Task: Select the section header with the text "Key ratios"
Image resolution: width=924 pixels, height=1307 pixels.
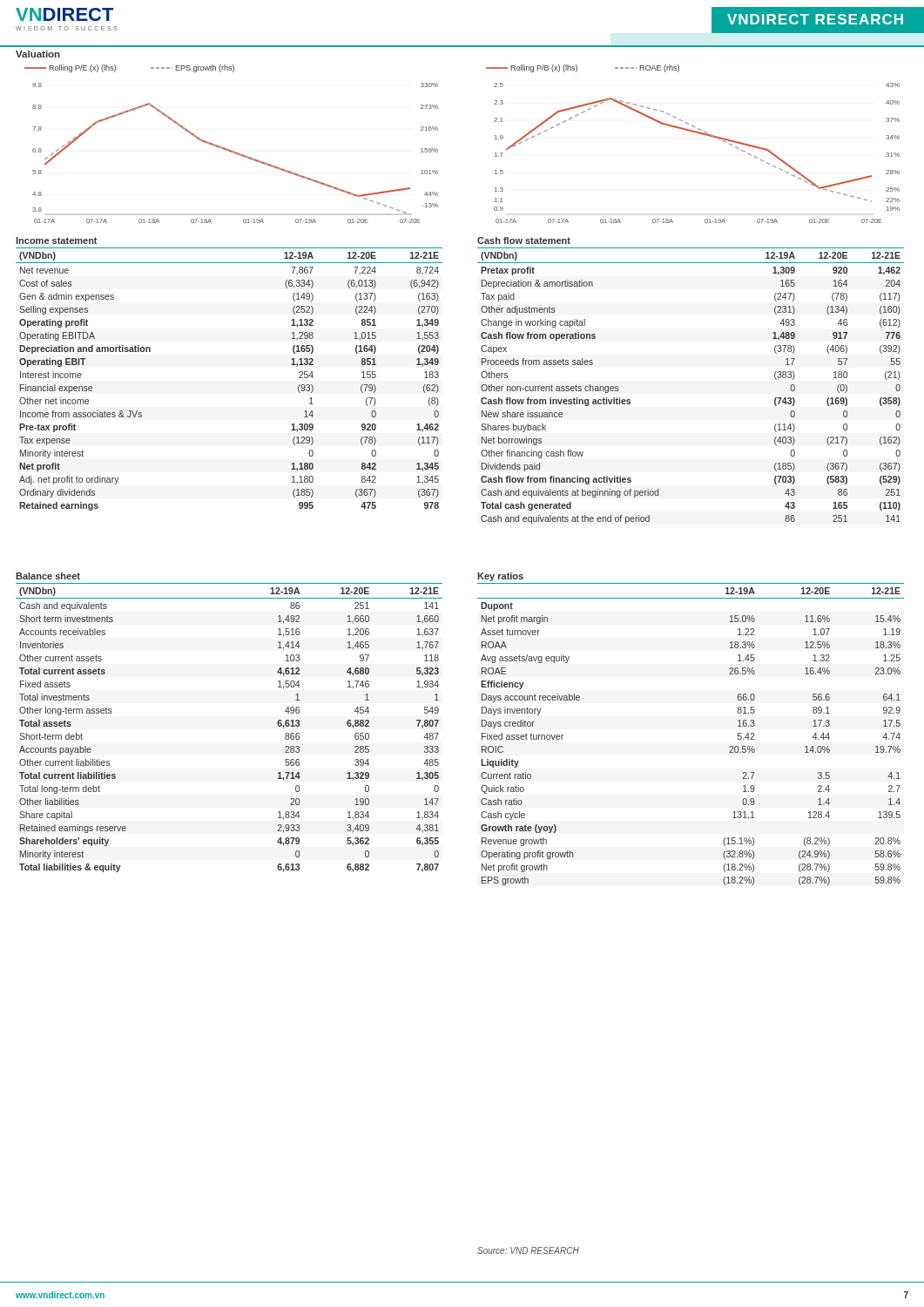Action: click(x=691, y=577)
